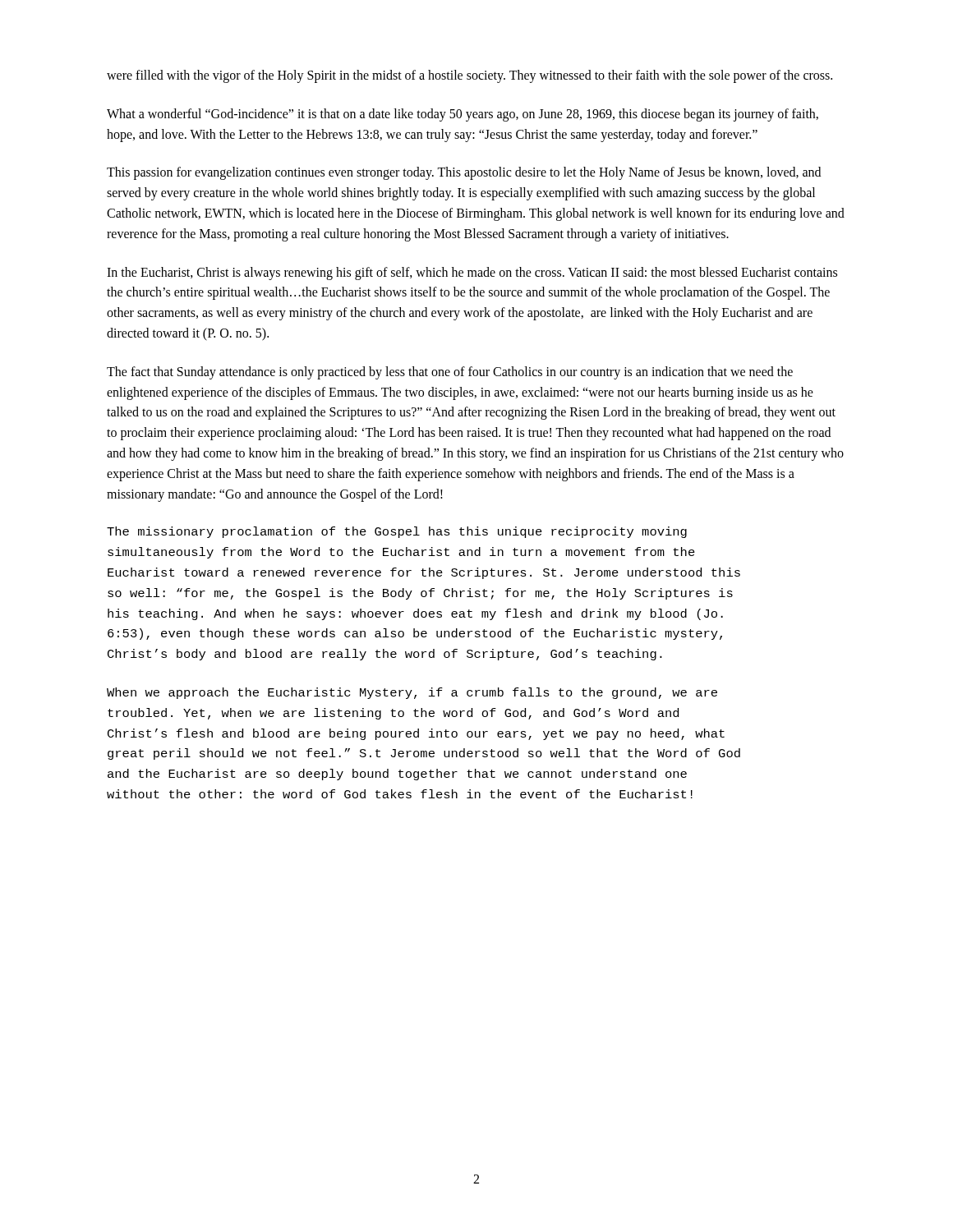
Task: Where is the passage that starts "When we approach the"?
Action: (424, 744)
